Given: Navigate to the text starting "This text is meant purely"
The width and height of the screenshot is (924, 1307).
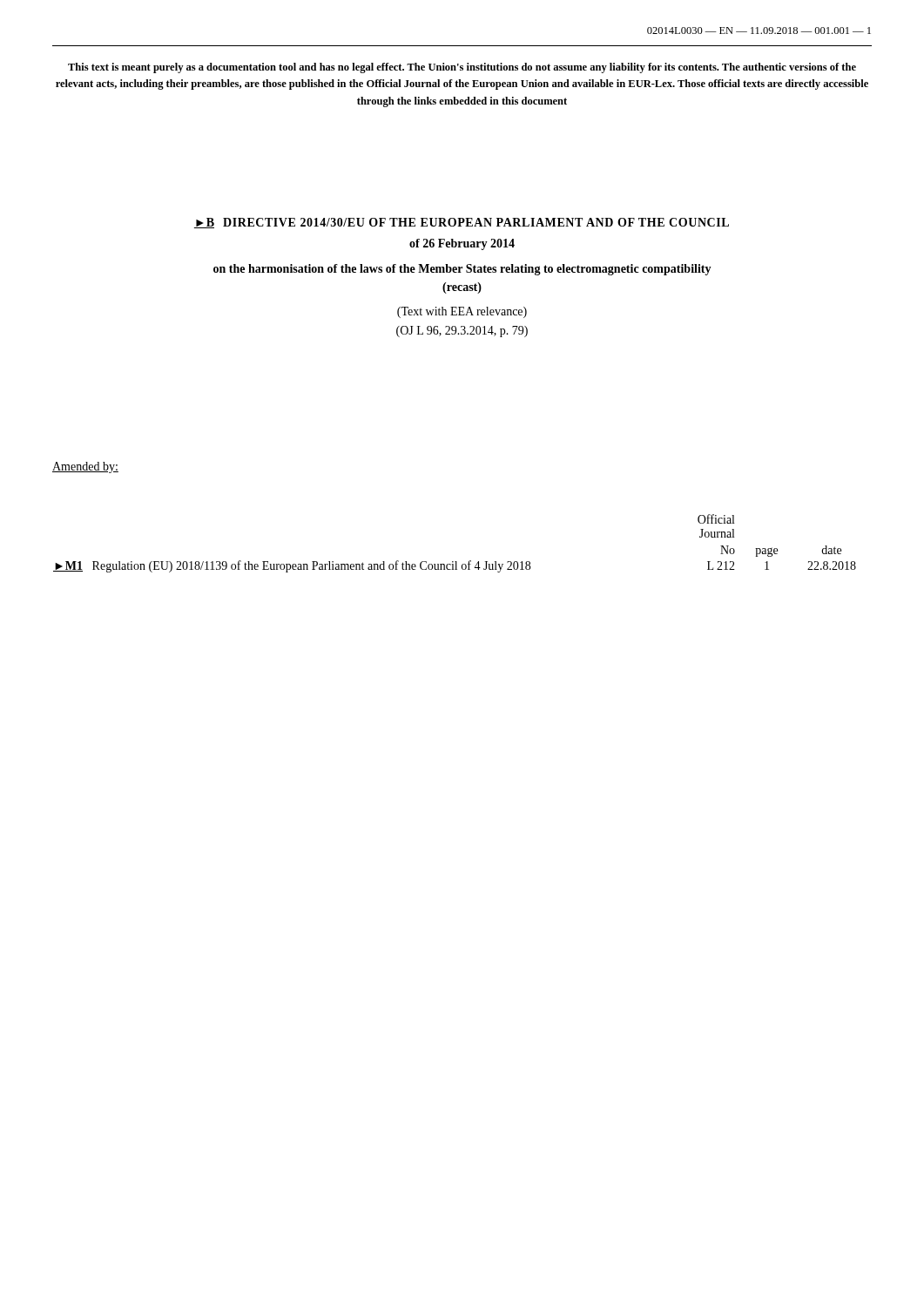Looking at the screenshot, I should coord(462,84).
